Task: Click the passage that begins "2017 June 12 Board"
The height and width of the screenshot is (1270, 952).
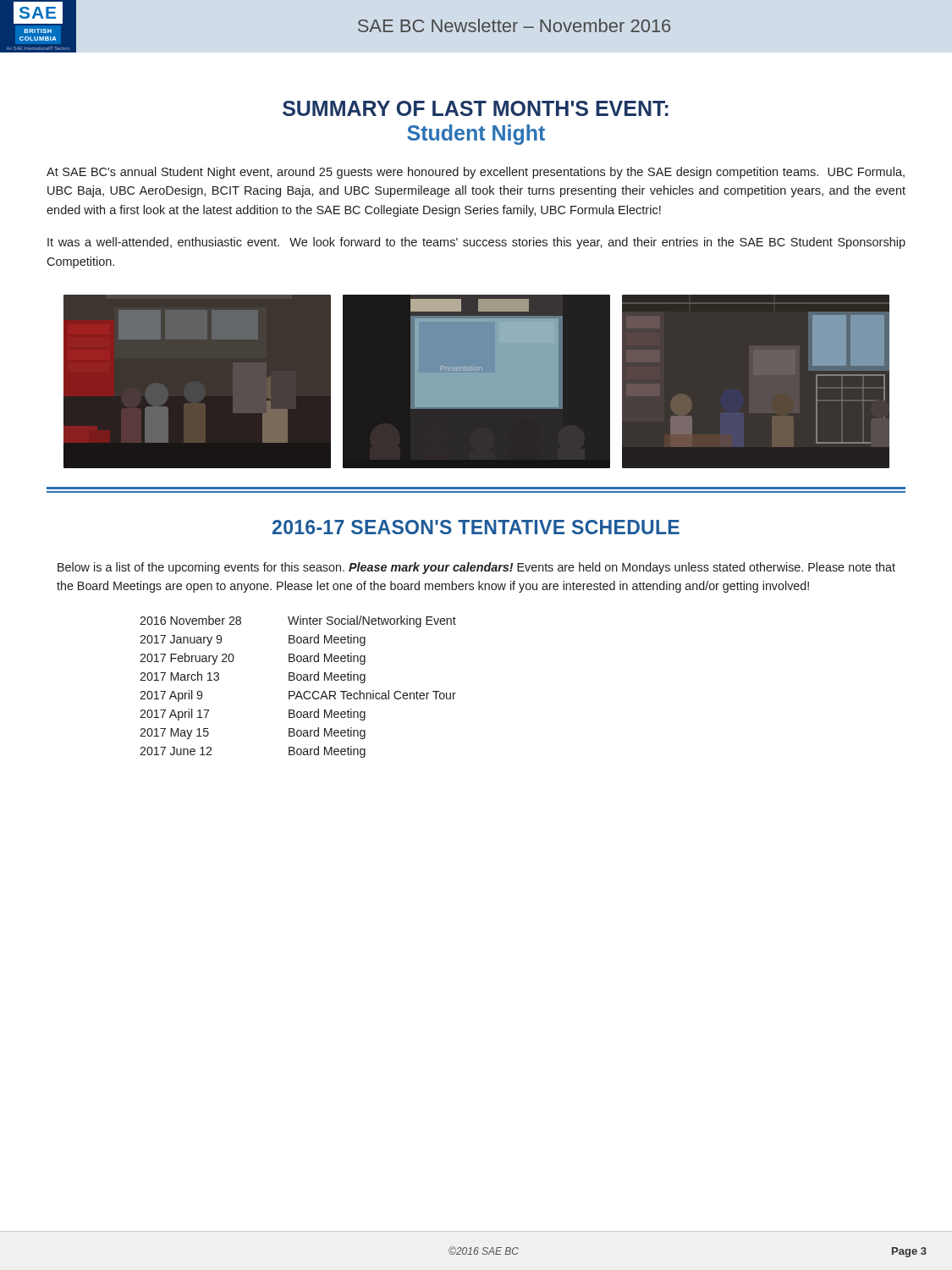Action: pos(174,751)
